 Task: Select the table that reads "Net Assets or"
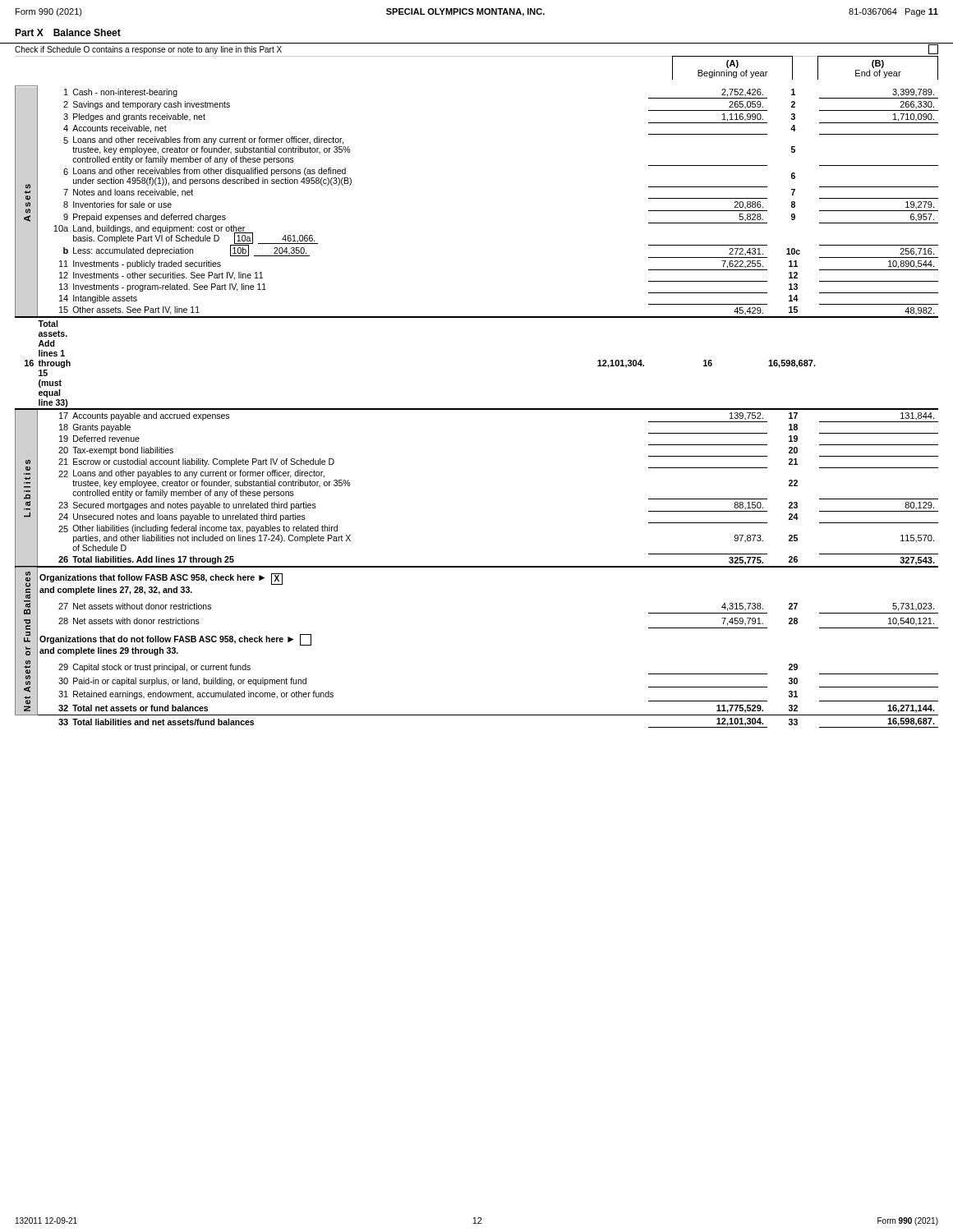pyautogui.click(x=476, y=635)
